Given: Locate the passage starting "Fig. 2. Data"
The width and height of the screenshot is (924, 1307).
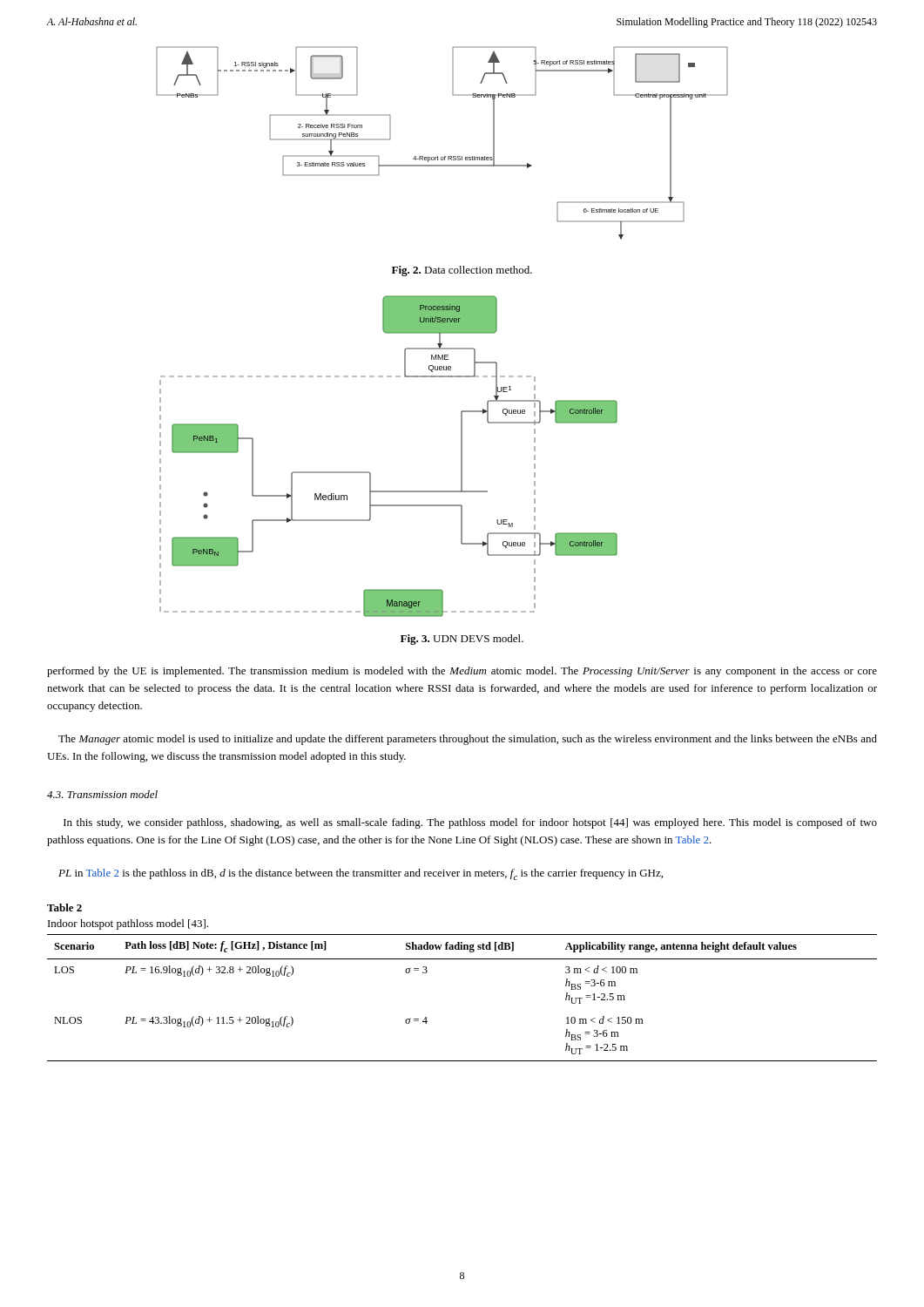Looking at the screenshot, I should click(x=462, y=270).
